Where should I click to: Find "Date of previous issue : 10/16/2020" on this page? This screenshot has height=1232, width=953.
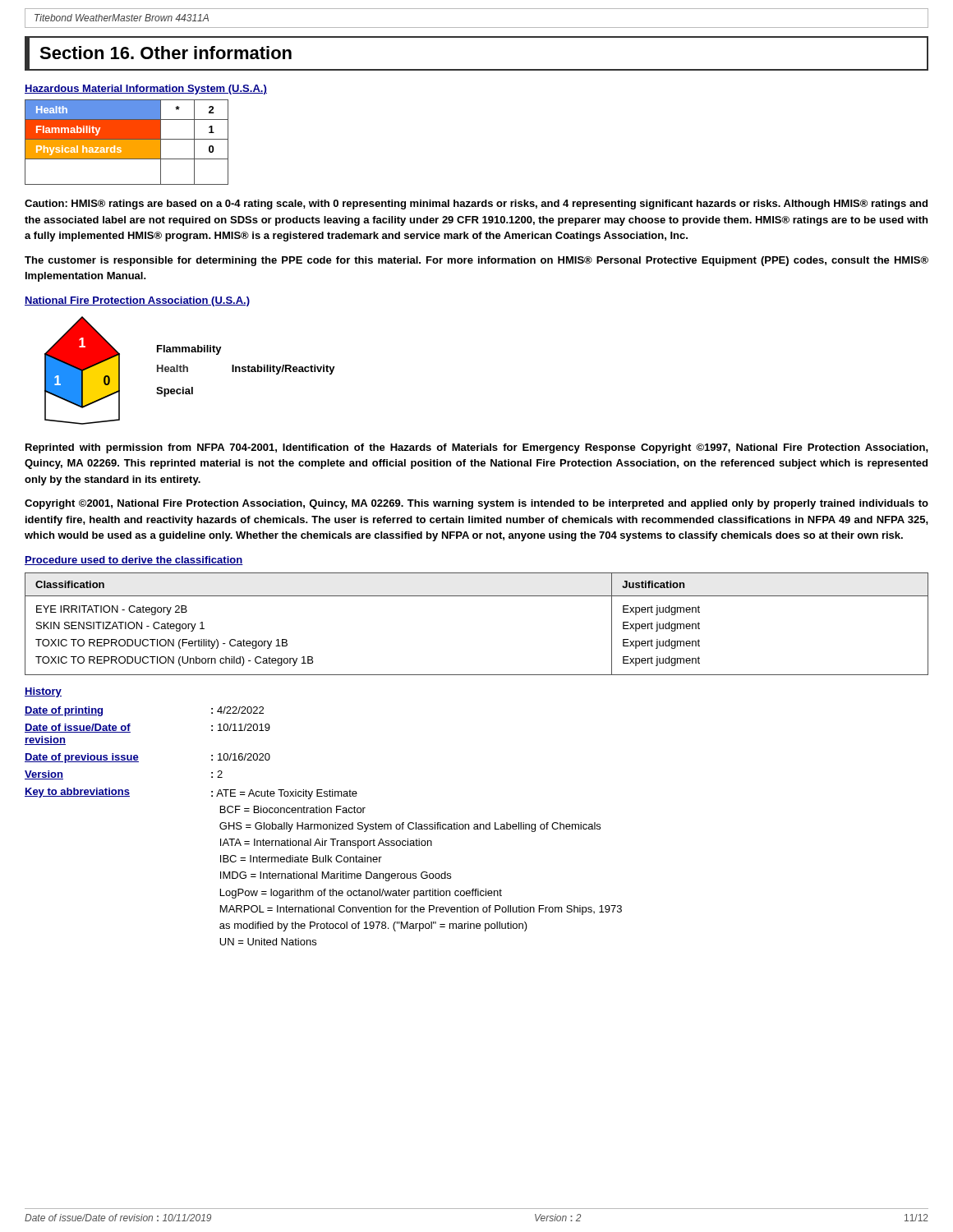coord(147,757)
